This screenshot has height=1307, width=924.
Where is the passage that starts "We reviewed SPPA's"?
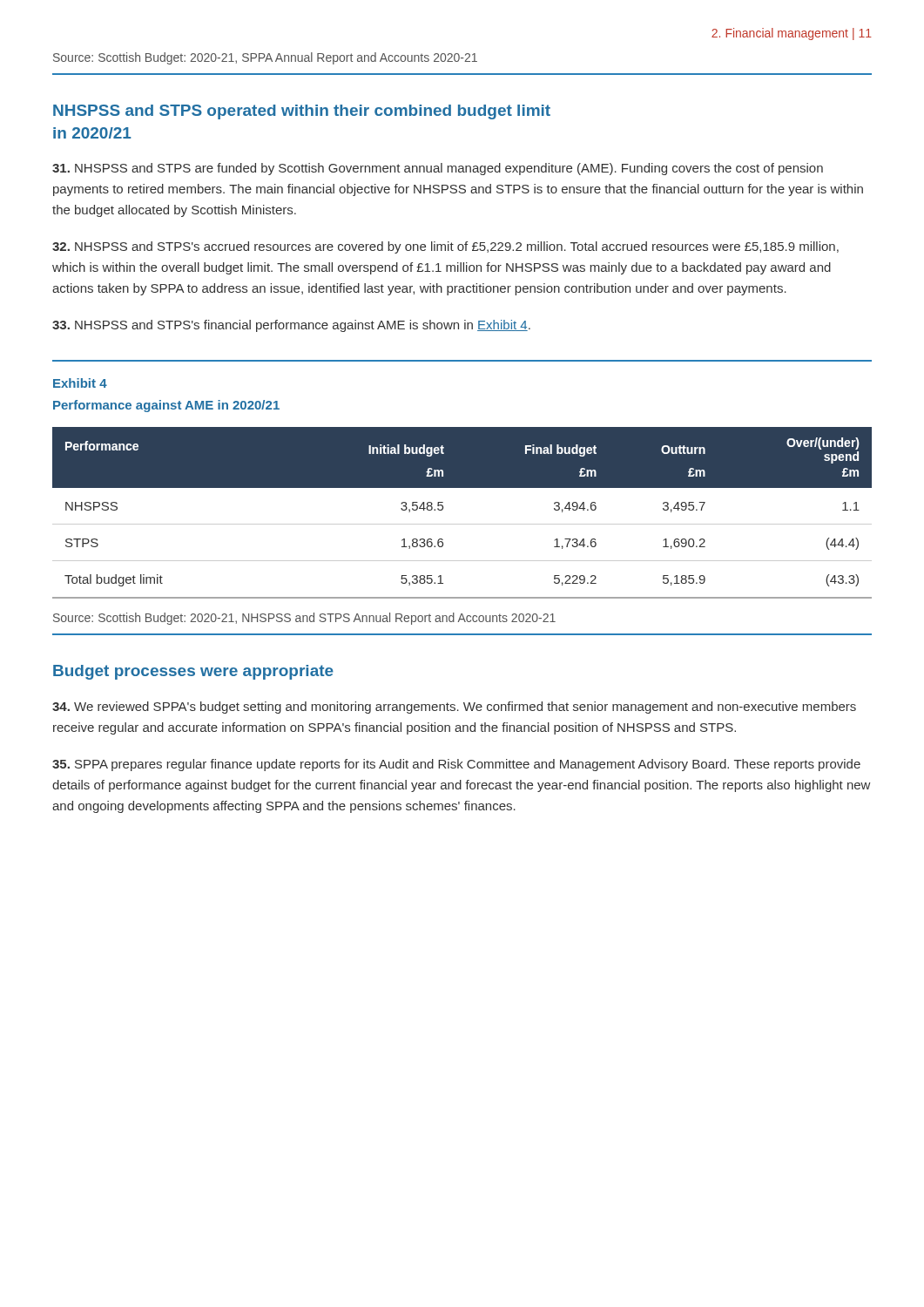pos(454,717)
